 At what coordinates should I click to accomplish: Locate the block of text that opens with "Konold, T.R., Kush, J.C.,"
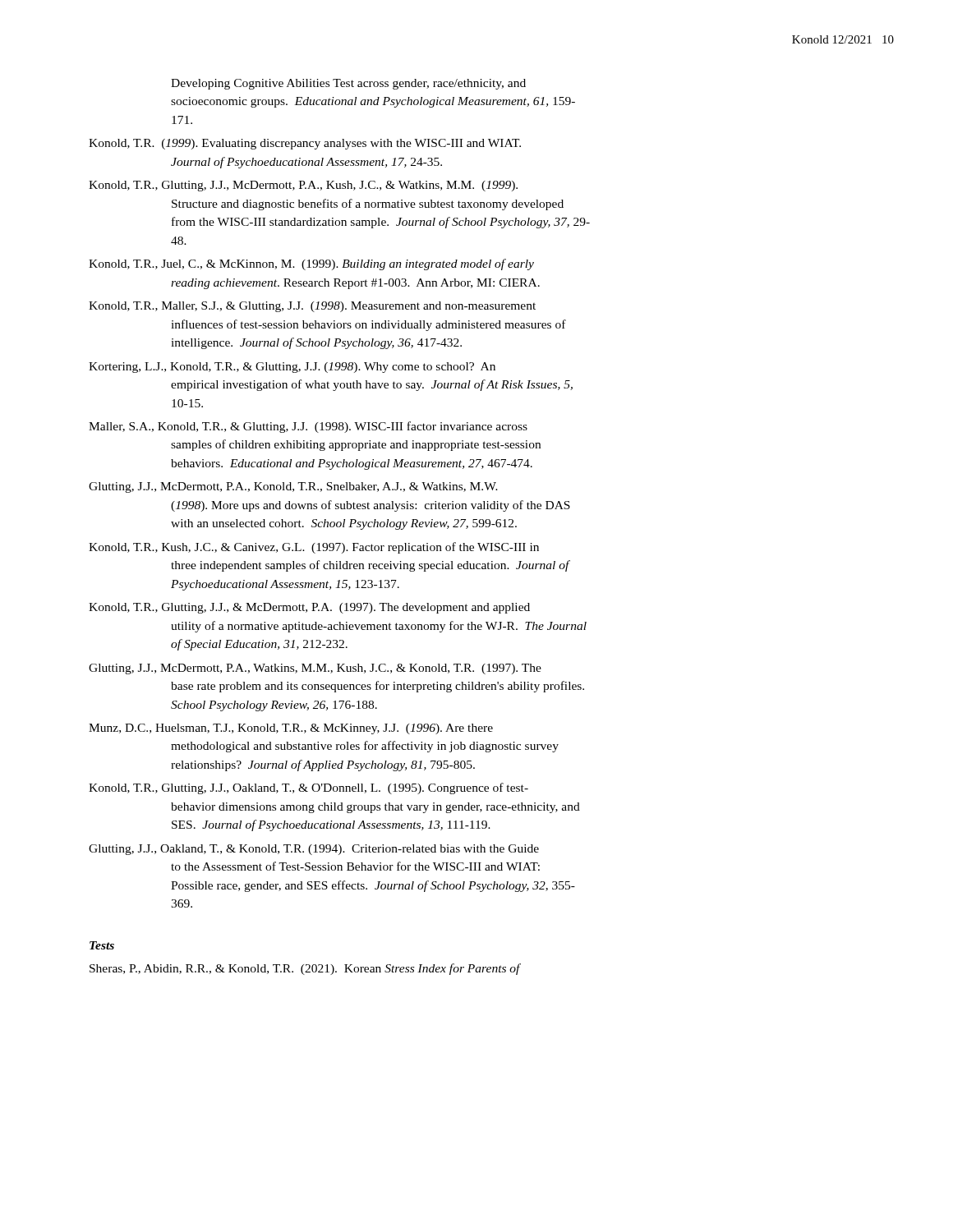pos(329,565)
